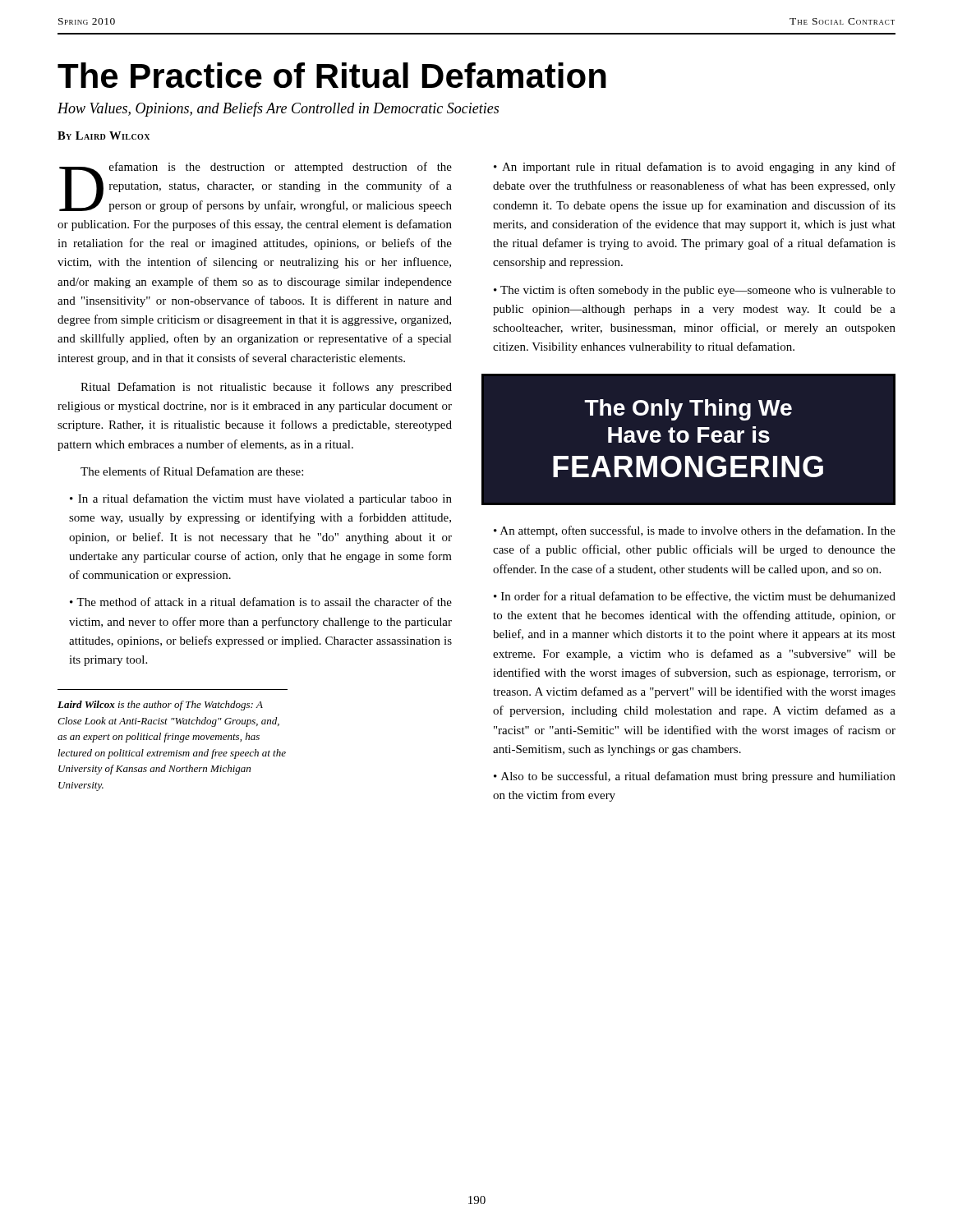Locate the list item that says "• Also to be successful, a ritual defamation"
This screenshot has height=1232, width=953.
tap(694, 786)
